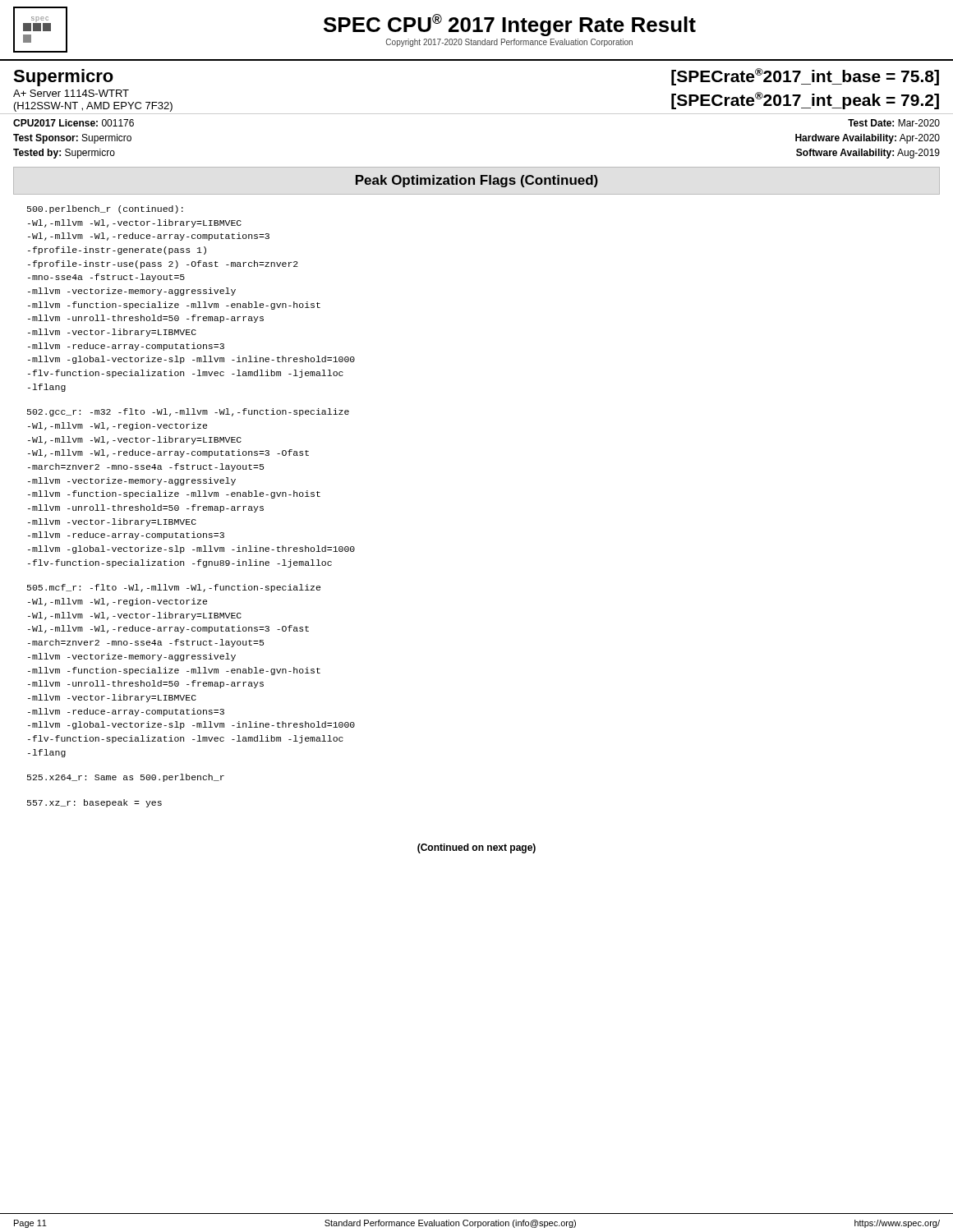The height and width of the screenshot is (1232, 953).
Task: Click where it says "xz_r: basepeak = yes"
Action: (x=94, y=803)
